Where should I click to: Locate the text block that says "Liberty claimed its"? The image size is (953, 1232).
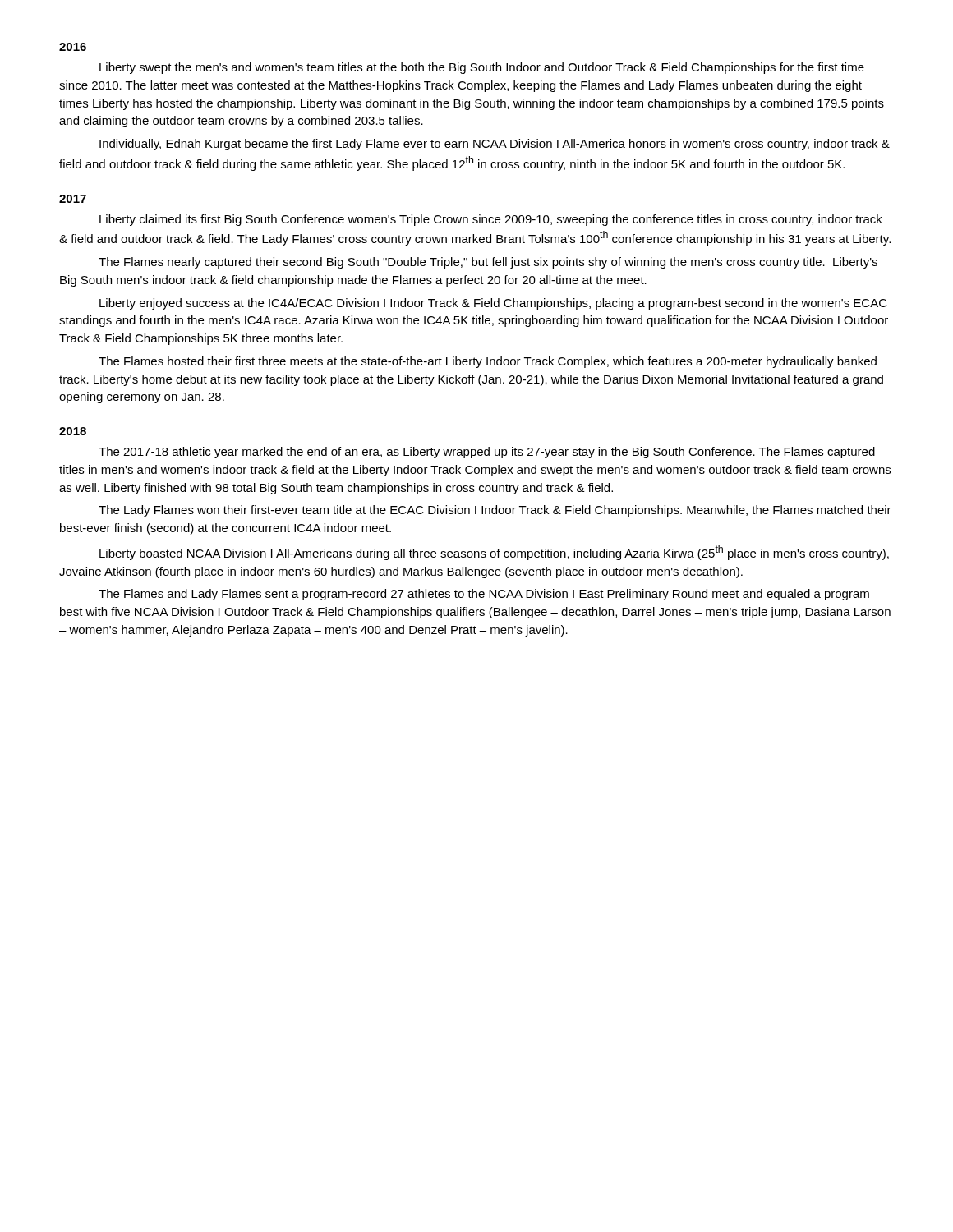[475, 229]
